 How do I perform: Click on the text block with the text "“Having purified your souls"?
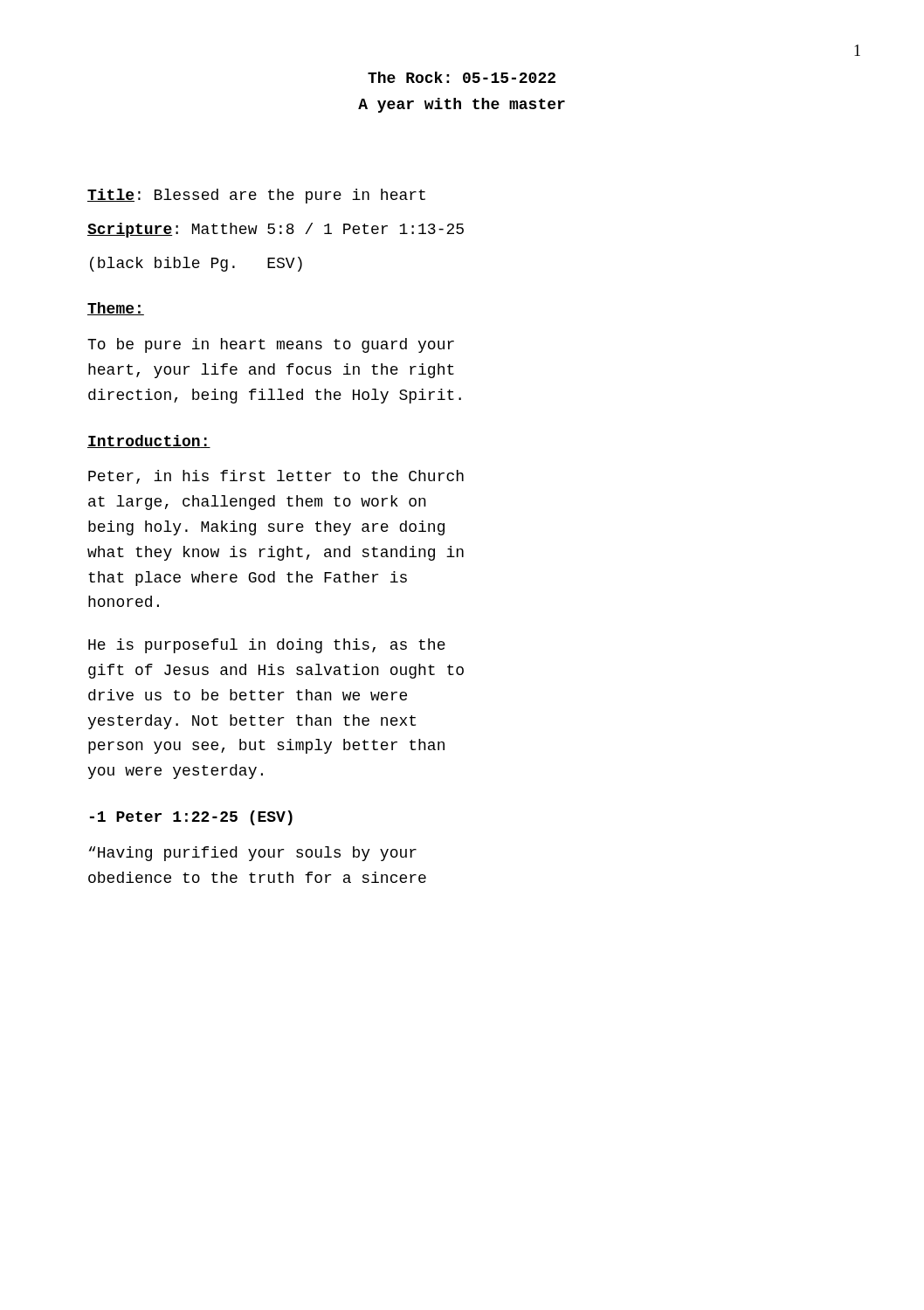click(x=257, y=866)
